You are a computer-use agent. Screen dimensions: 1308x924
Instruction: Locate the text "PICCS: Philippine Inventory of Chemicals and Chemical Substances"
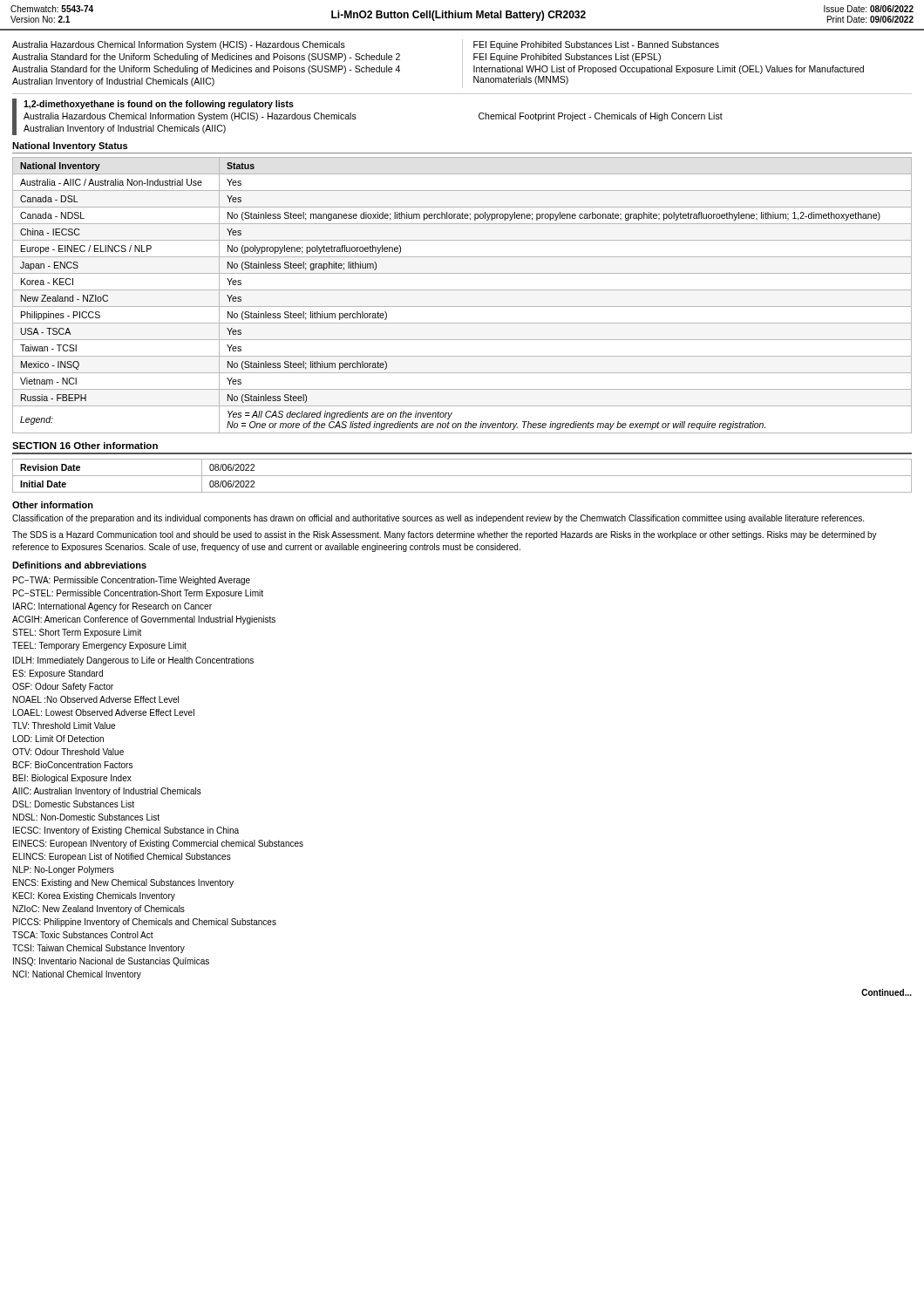[x=144, y=922]
